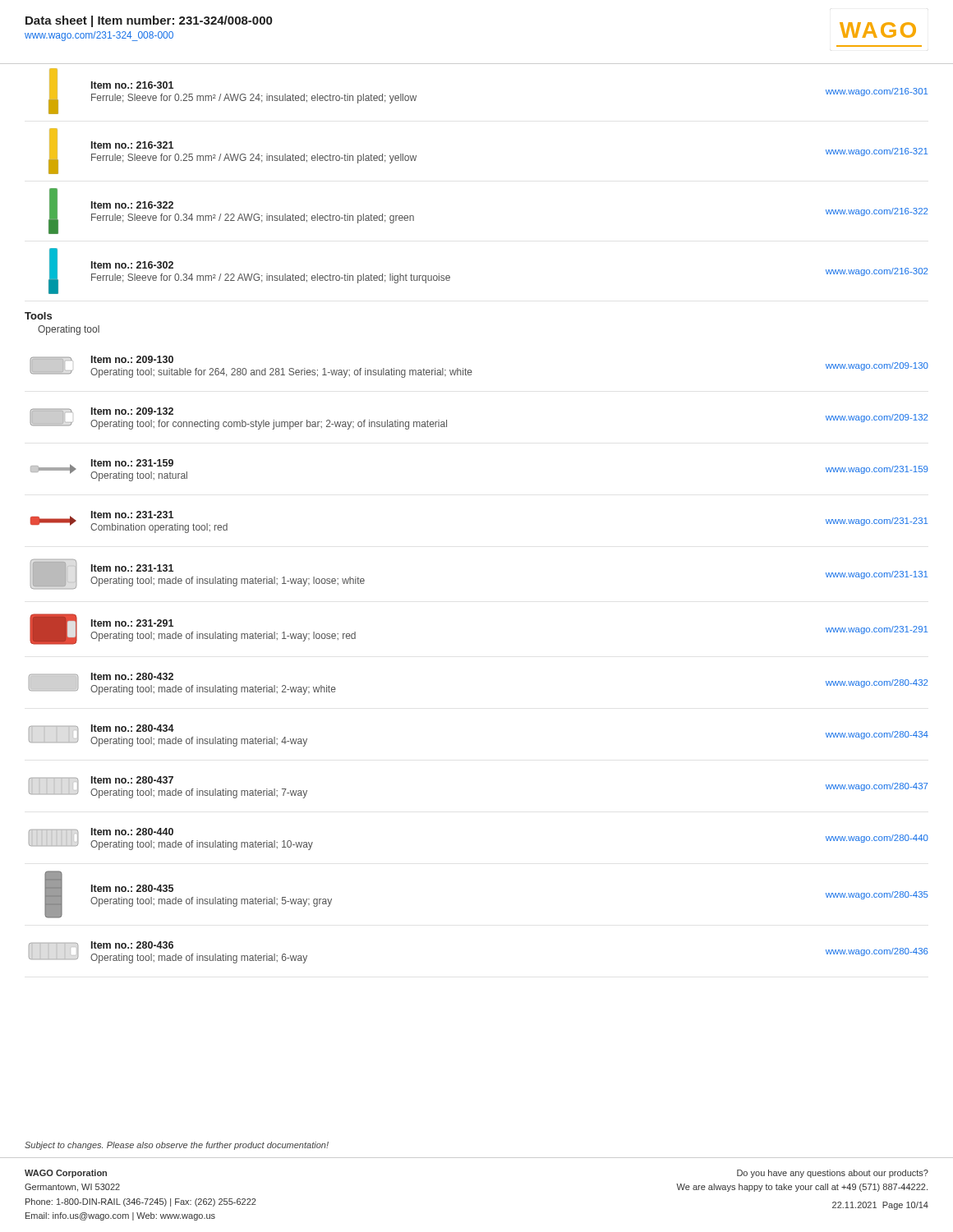Find the list item that reads "Item no.: 216-321"

170,148
